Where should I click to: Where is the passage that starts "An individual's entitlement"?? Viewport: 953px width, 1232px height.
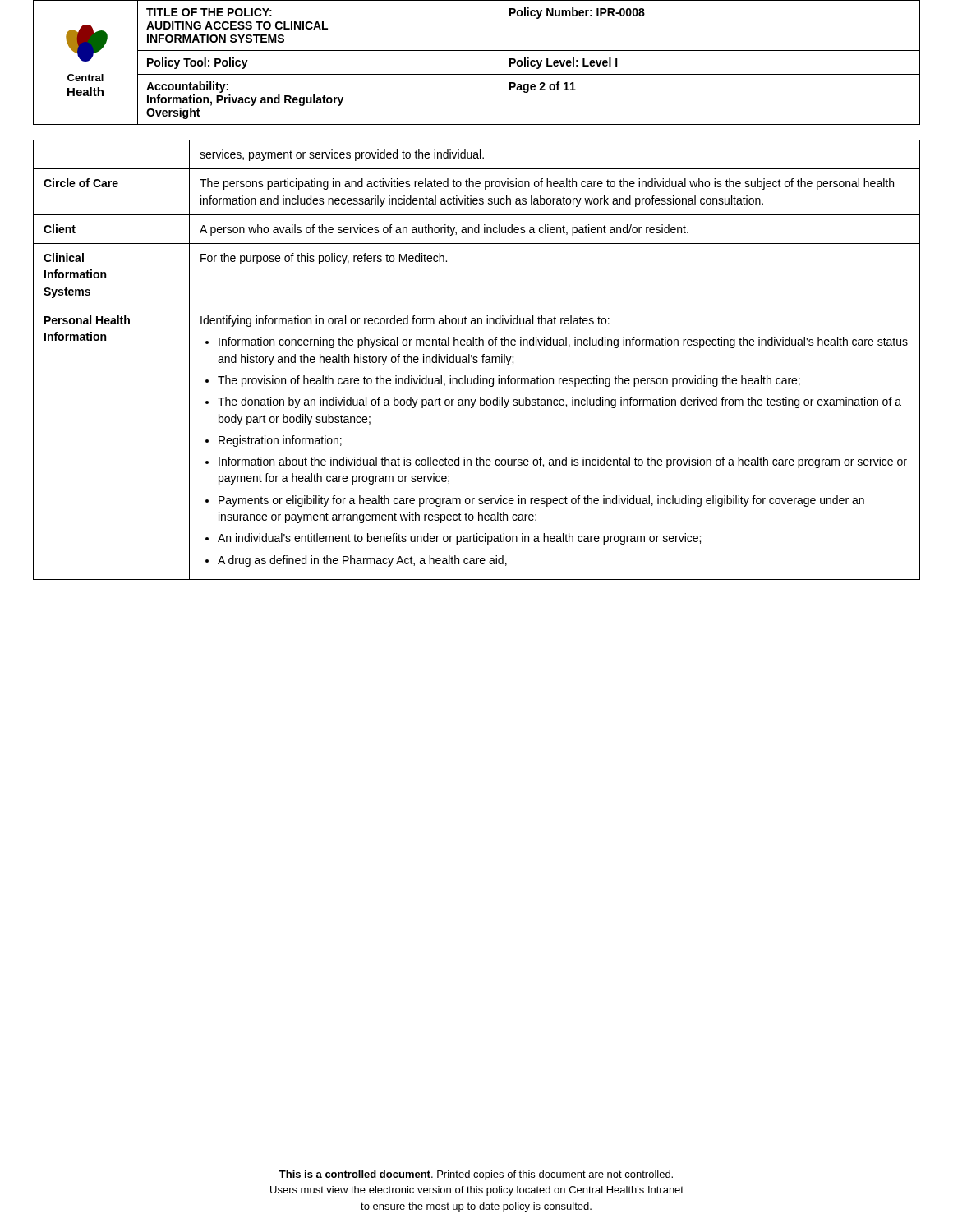pyautogui.click(x=460, y=538)
